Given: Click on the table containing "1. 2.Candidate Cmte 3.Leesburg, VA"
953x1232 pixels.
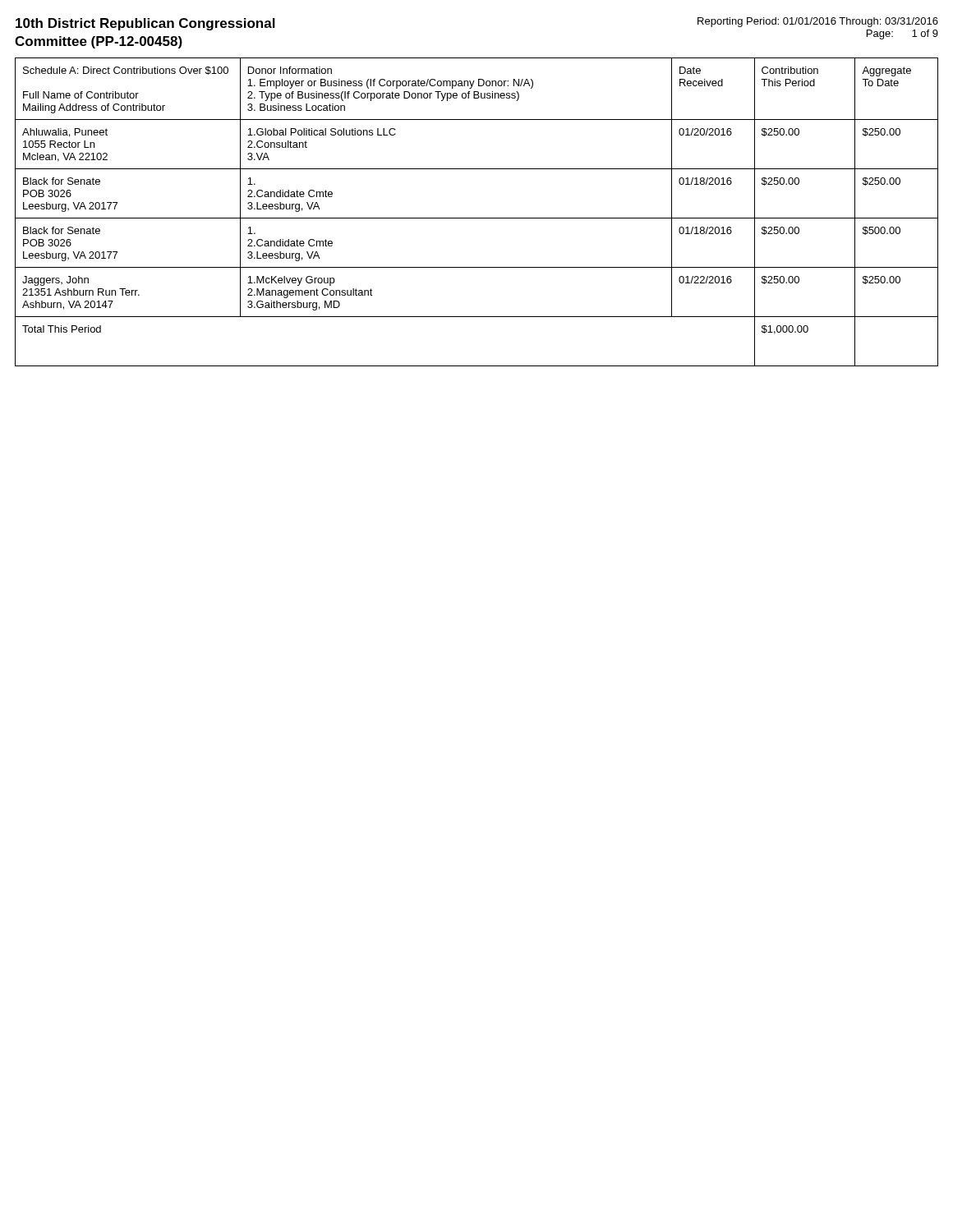Looking at the screenshot, I should tap(476, 212).
